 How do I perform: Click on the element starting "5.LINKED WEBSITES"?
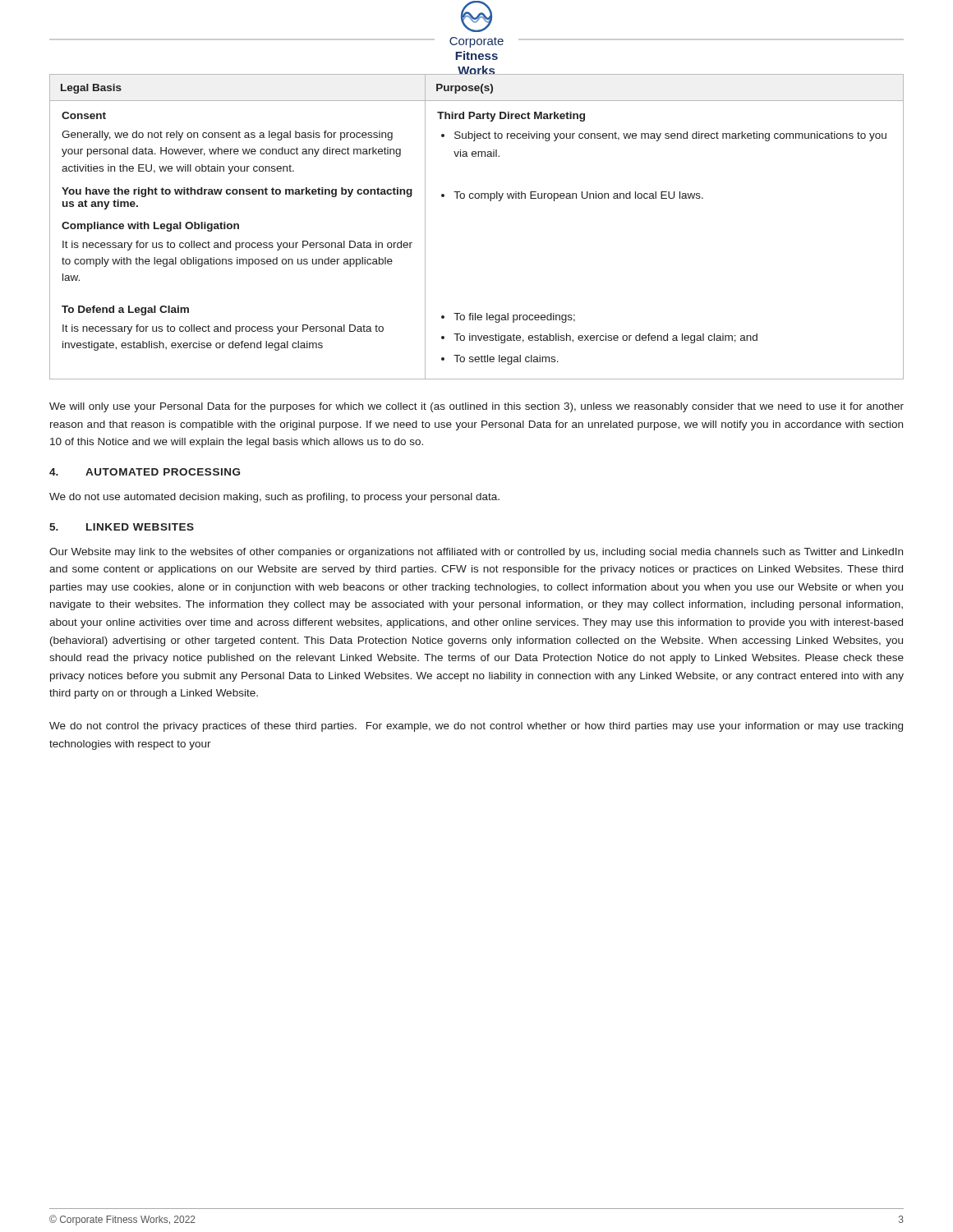tap(122, 527)
